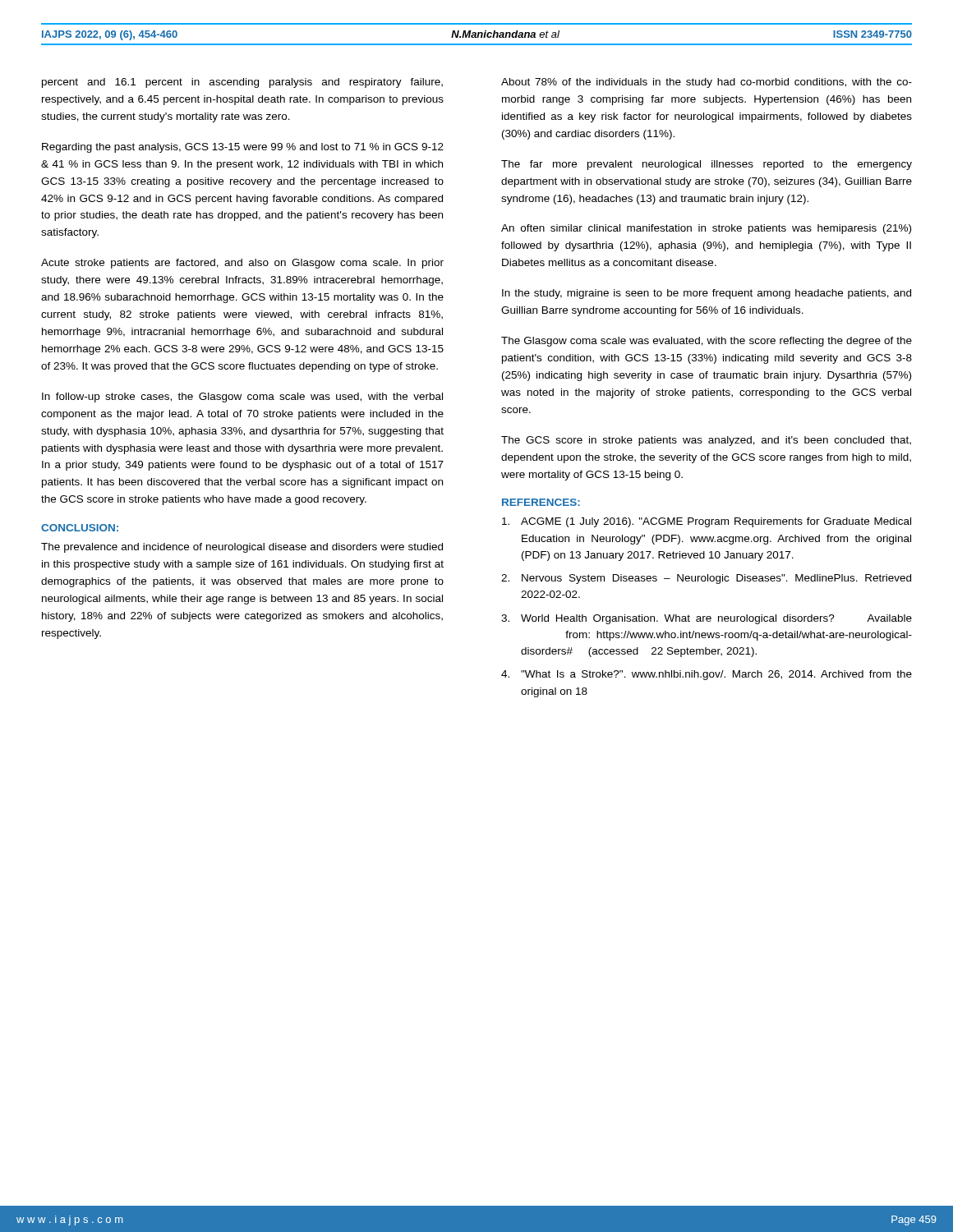Point to the block beginning "Regarding the past"
The image size is (953, 1232).
coord(242,189)
